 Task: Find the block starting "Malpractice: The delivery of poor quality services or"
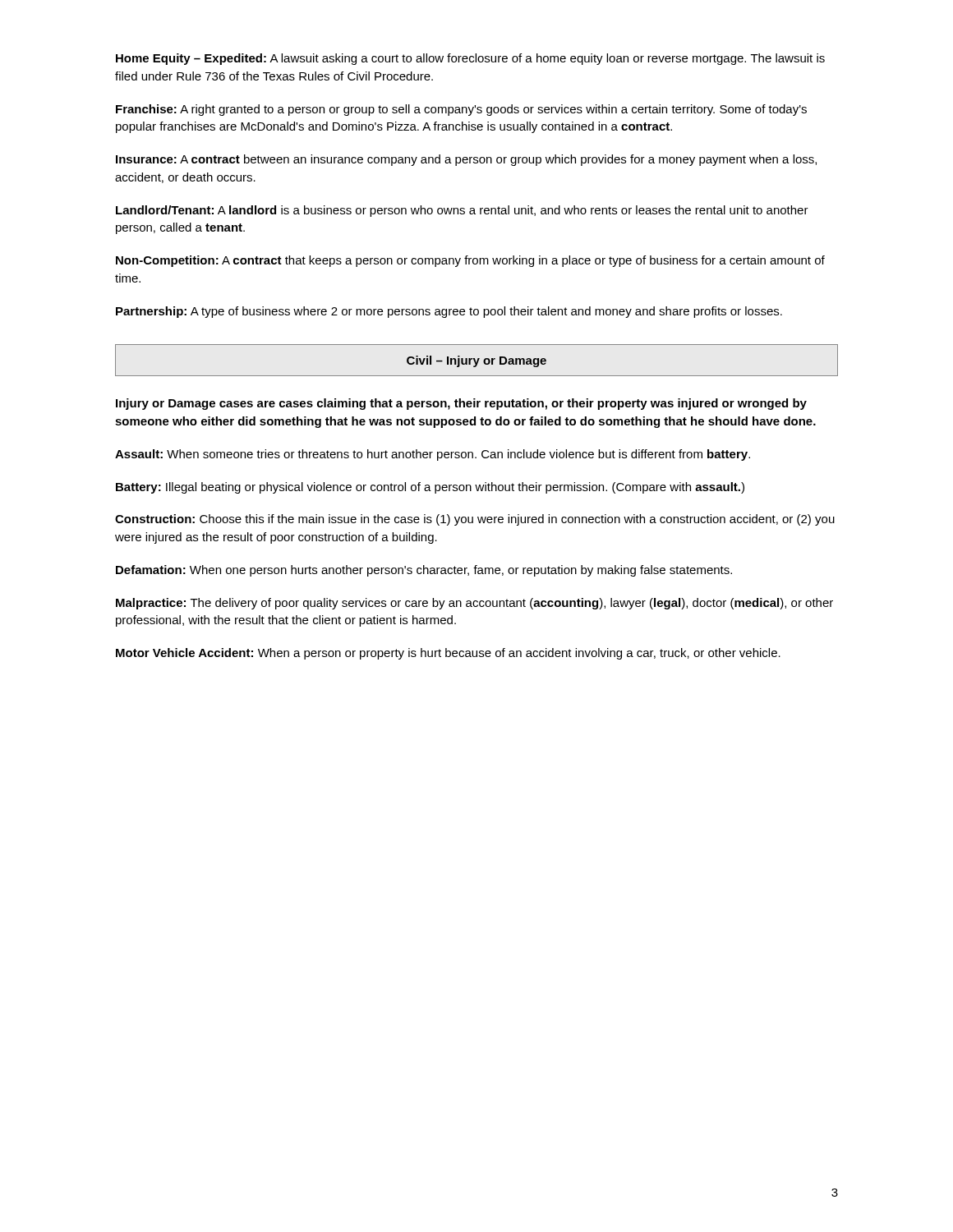[x=474, y=611]
